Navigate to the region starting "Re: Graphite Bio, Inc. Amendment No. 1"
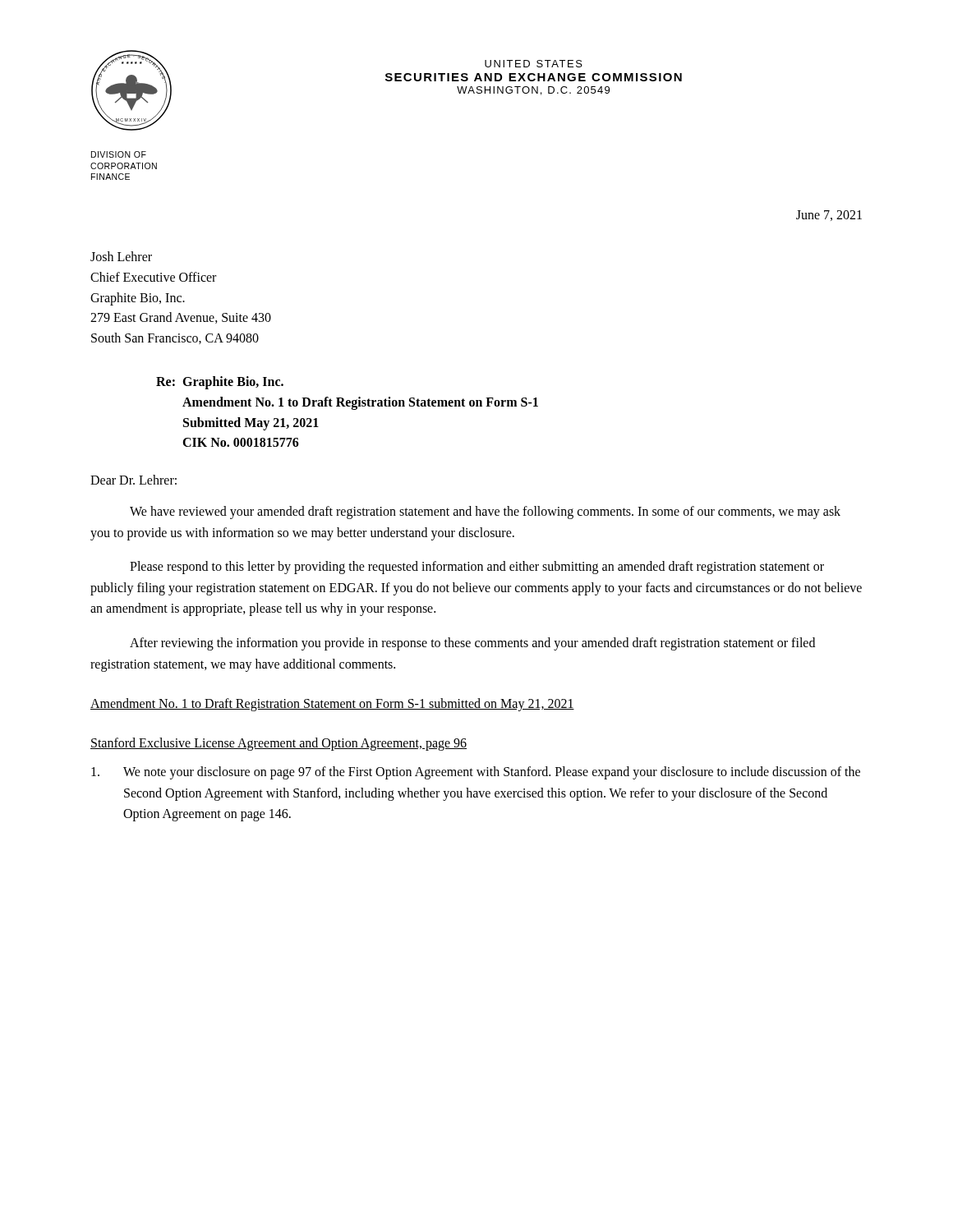Screen dimensions: 1232x953 tap(347, 412)
